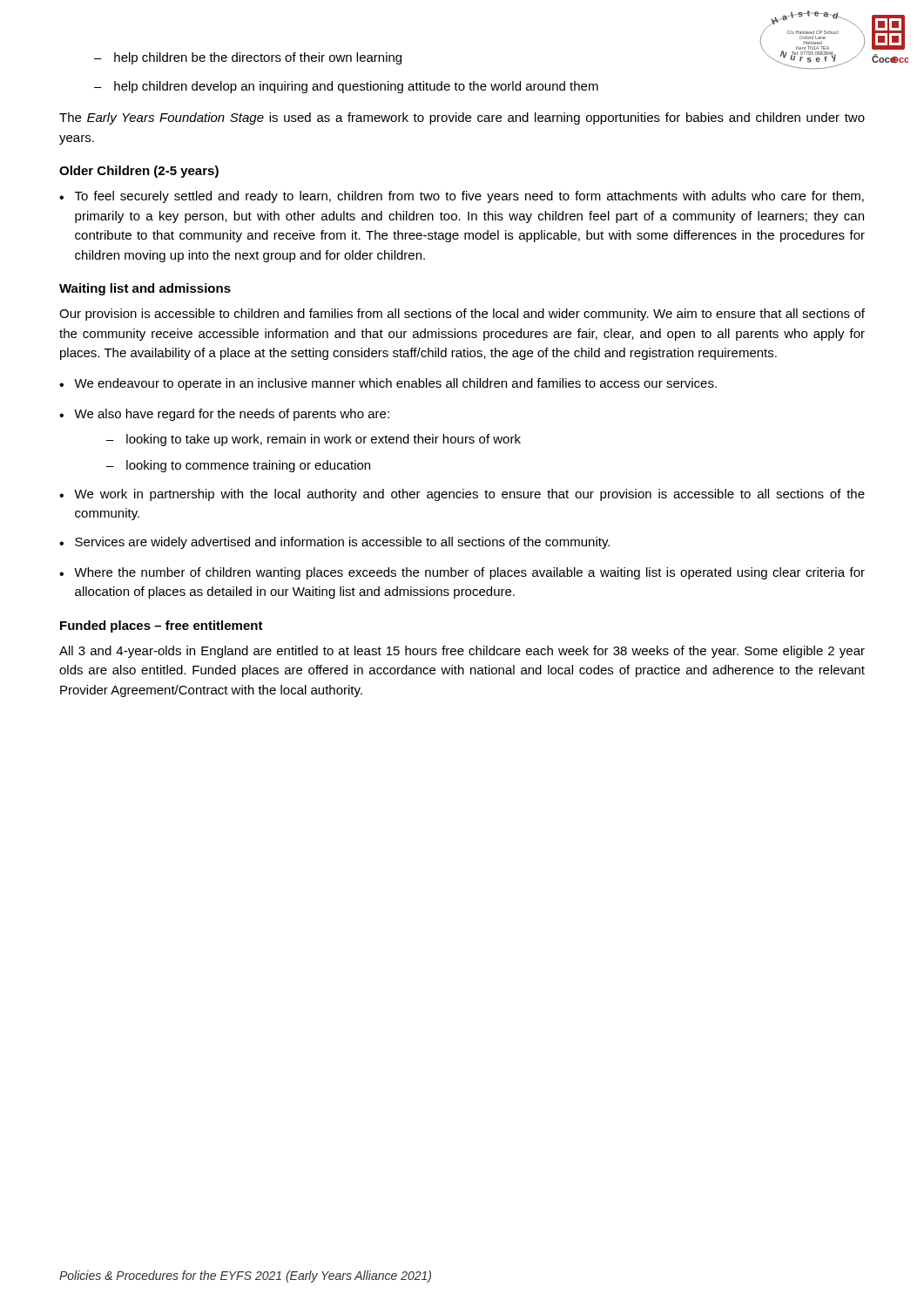Locate the text block starting "– help children be"
Screen dimensions: 1307x924
pyautogui.click(x=248, y=58)
